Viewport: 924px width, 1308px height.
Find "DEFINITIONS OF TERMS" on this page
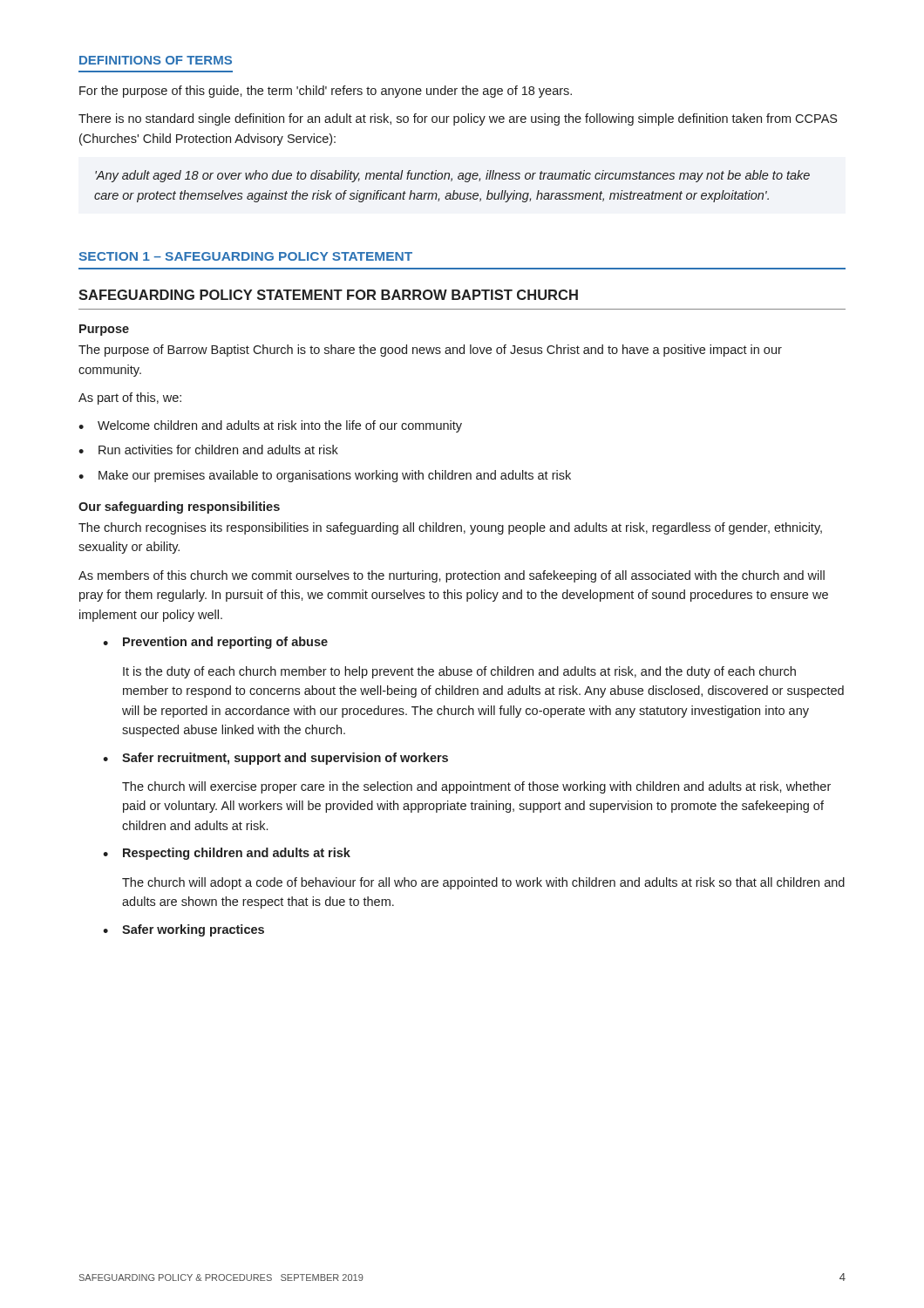(155, 62)
